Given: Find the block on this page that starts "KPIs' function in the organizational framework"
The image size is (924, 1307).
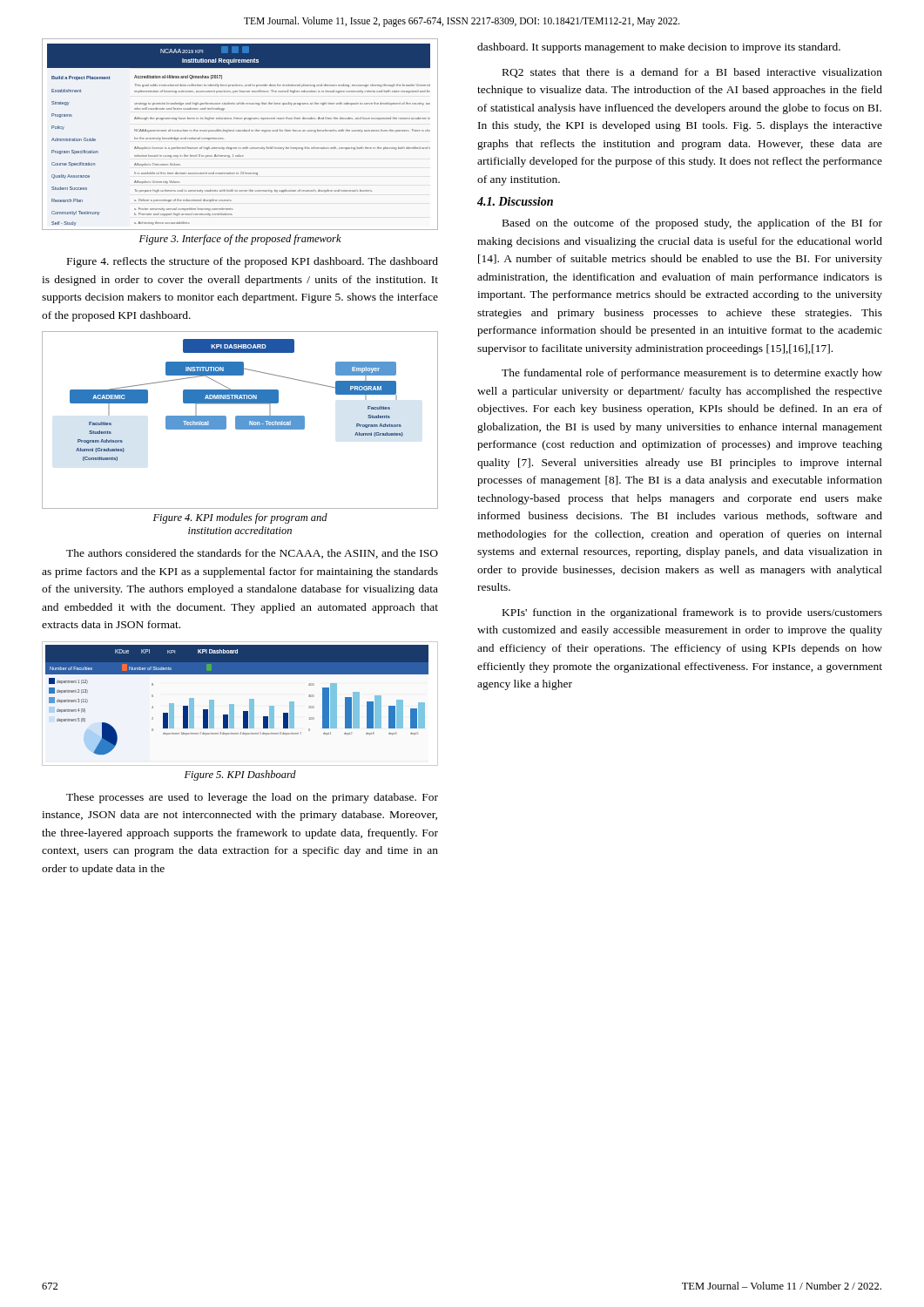Looking at the screenshot, I should point(680,649).
